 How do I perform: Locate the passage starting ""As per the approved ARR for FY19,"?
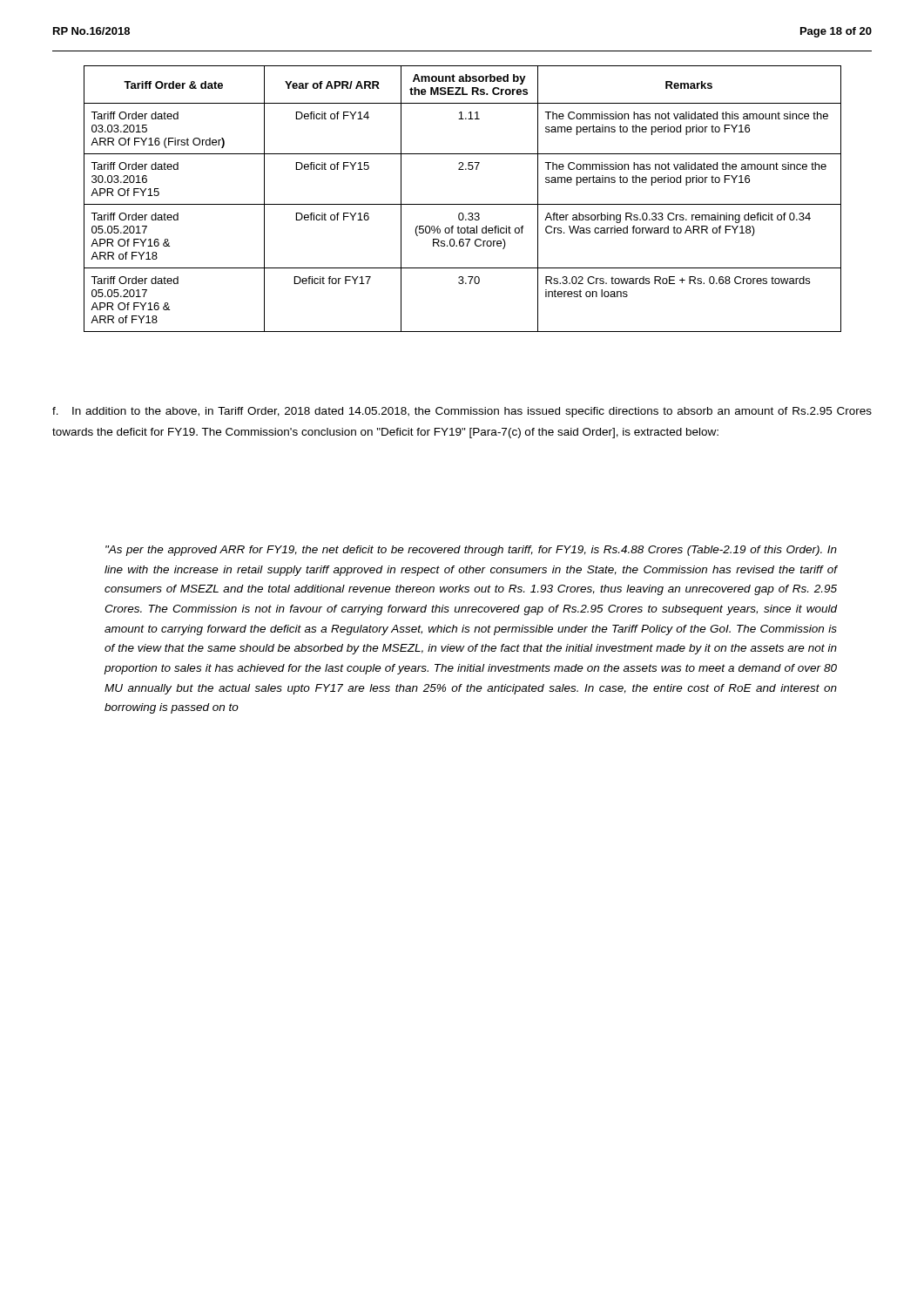pos(471,628)
